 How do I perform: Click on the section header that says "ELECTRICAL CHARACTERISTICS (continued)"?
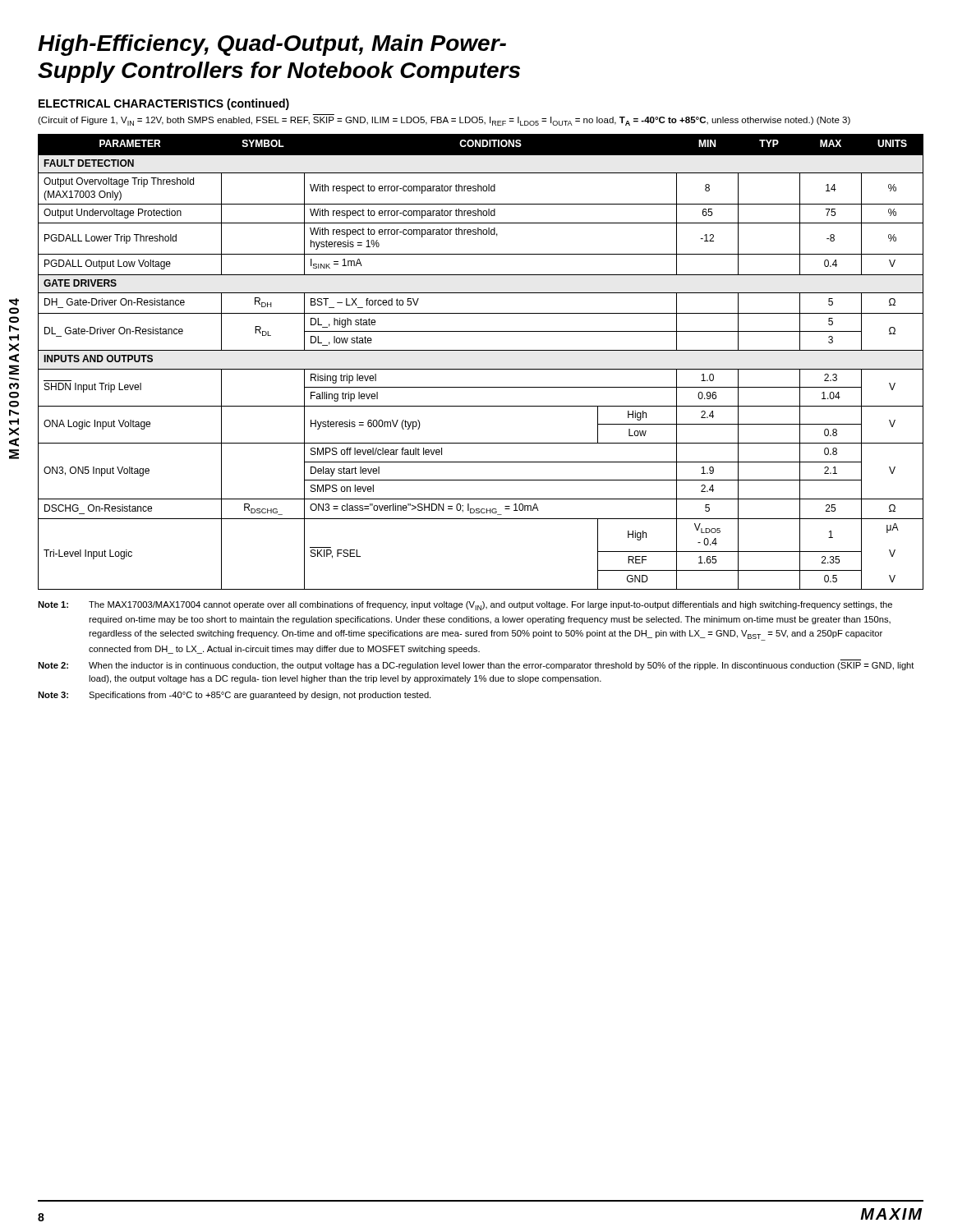pyautogui.click(x=164, y=104)
